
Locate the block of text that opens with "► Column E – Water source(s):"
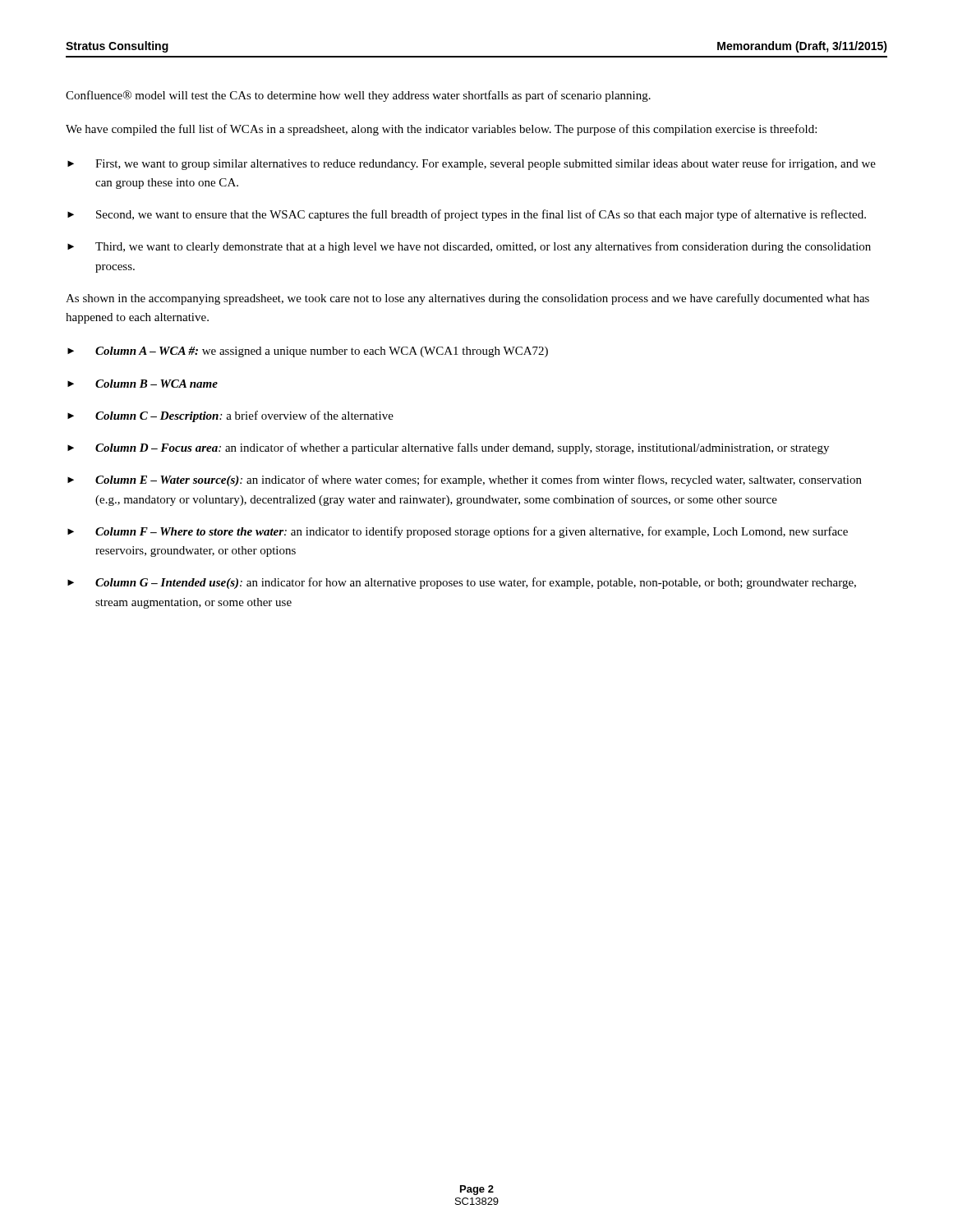476,490
